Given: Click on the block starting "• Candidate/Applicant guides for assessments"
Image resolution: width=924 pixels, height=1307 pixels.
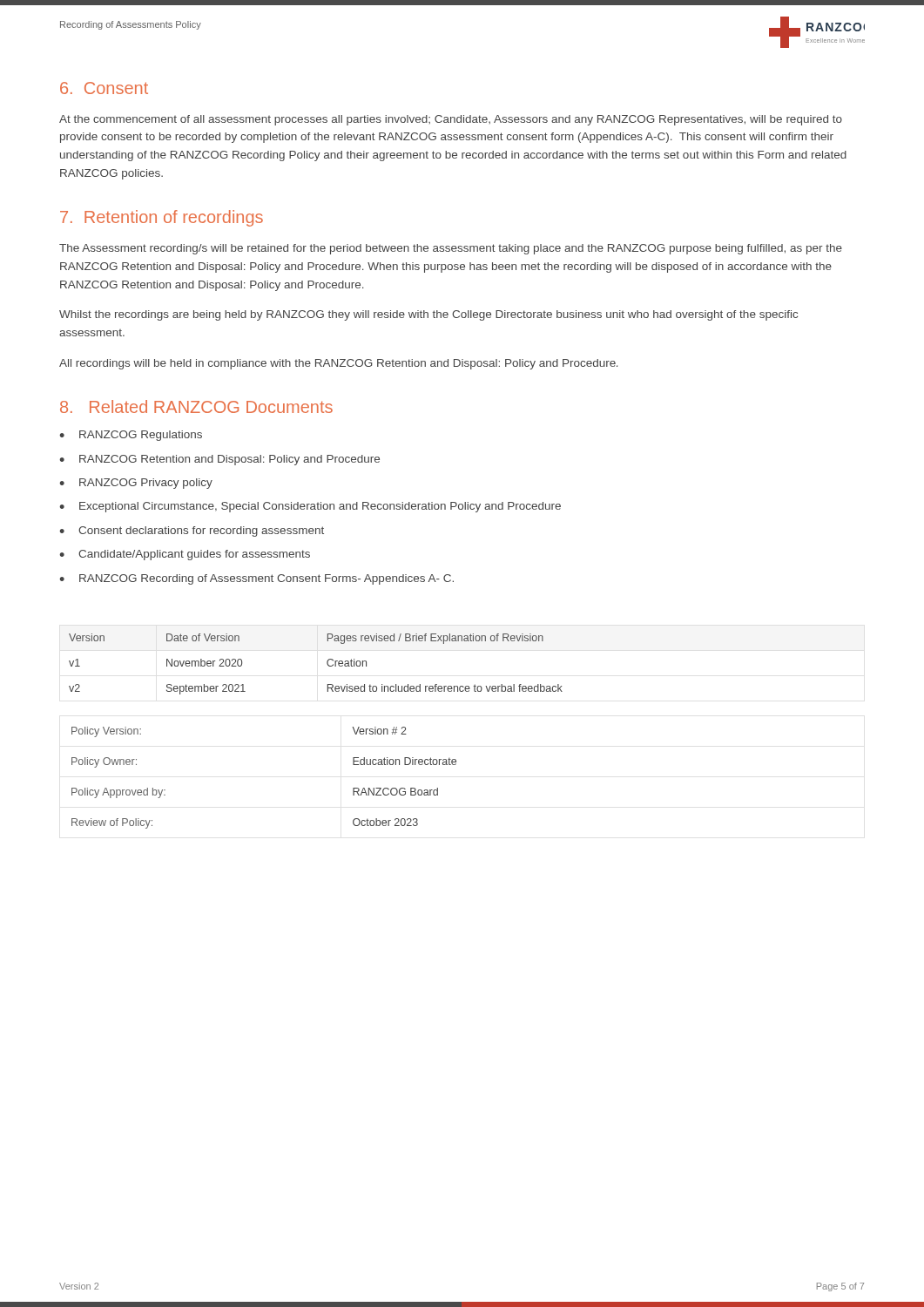Looking at the screenshot, I should pyautogui.click(x=185, y=555).
